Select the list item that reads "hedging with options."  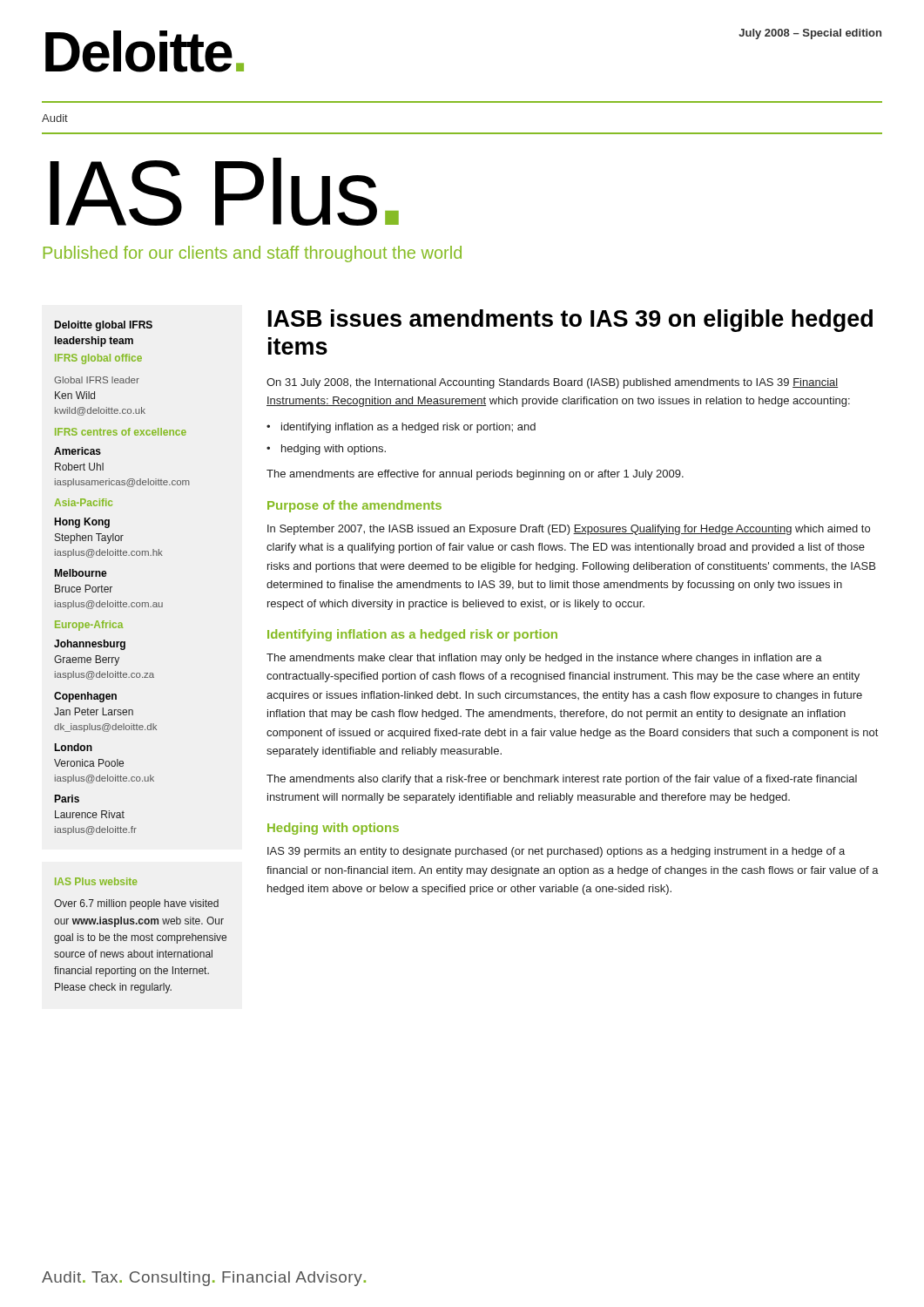pyautogui.click(x=334, y=448)
